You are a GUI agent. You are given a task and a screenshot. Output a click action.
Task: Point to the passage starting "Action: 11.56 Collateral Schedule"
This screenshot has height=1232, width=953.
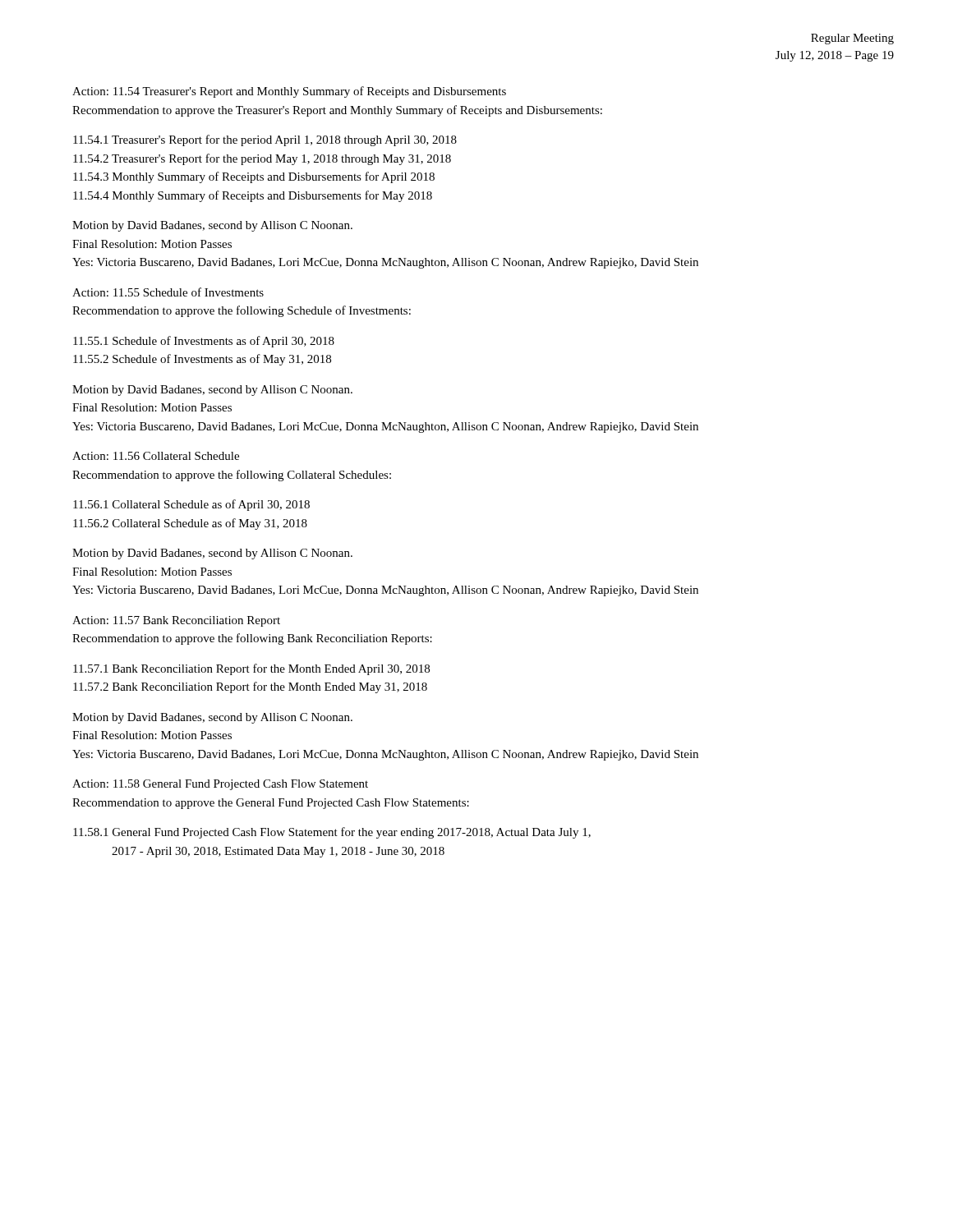point(232,465)
